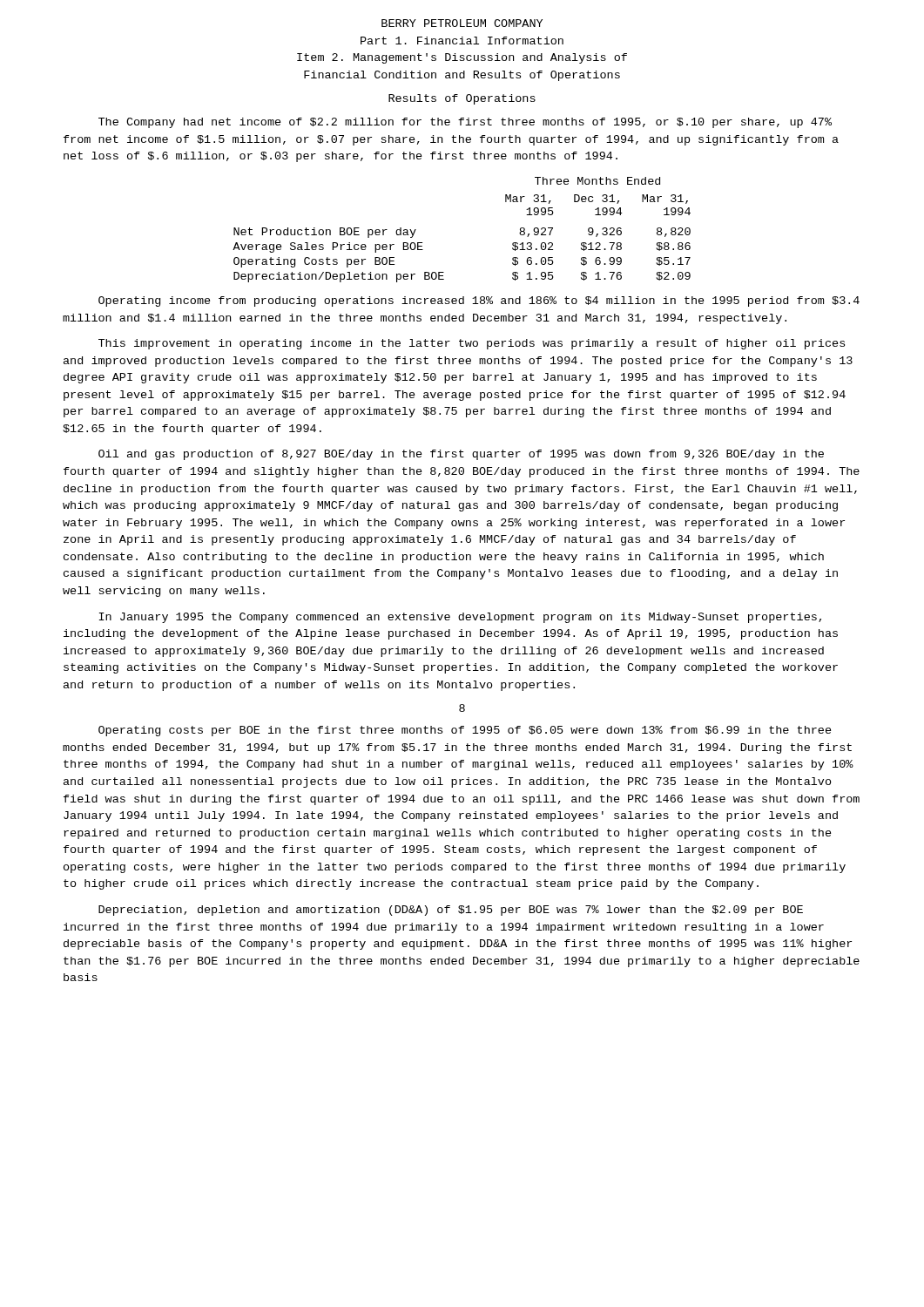Locate the block of text that opens with "The Company had net income of $2.2 million"

(462, 140)
